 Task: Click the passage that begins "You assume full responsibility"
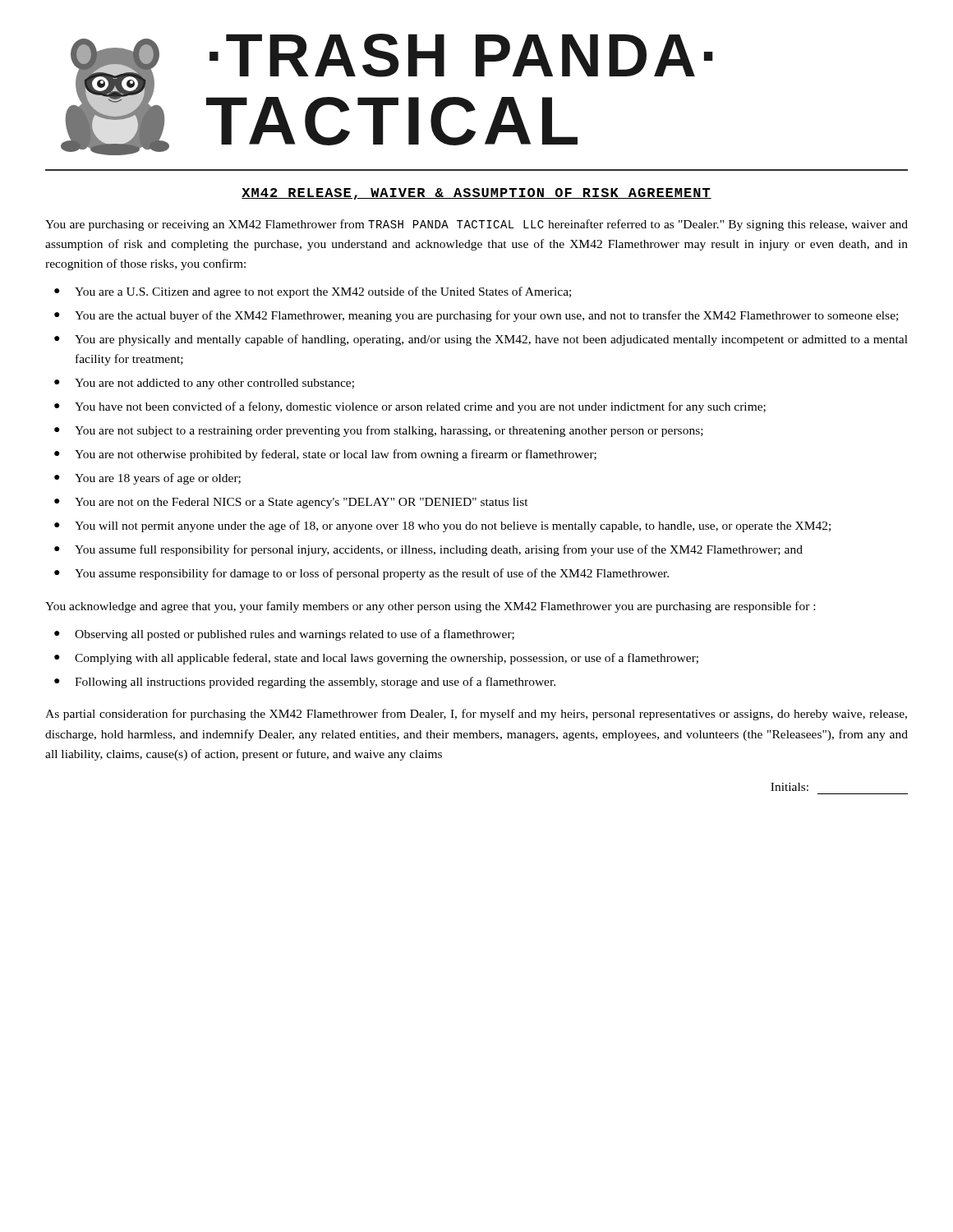point(439,549)
